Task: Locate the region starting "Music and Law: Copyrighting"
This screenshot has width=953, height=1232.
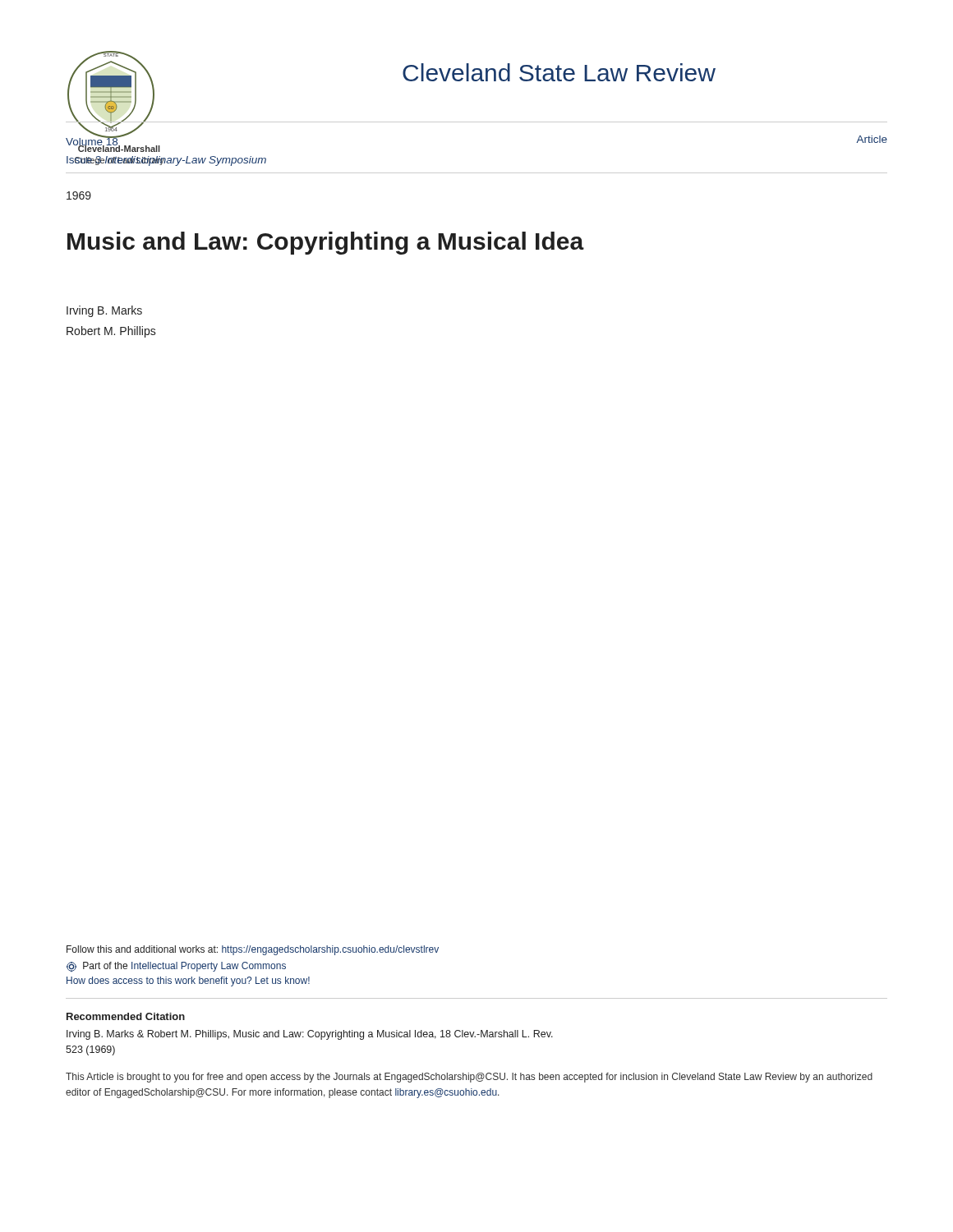Action: tap(325, 241)
